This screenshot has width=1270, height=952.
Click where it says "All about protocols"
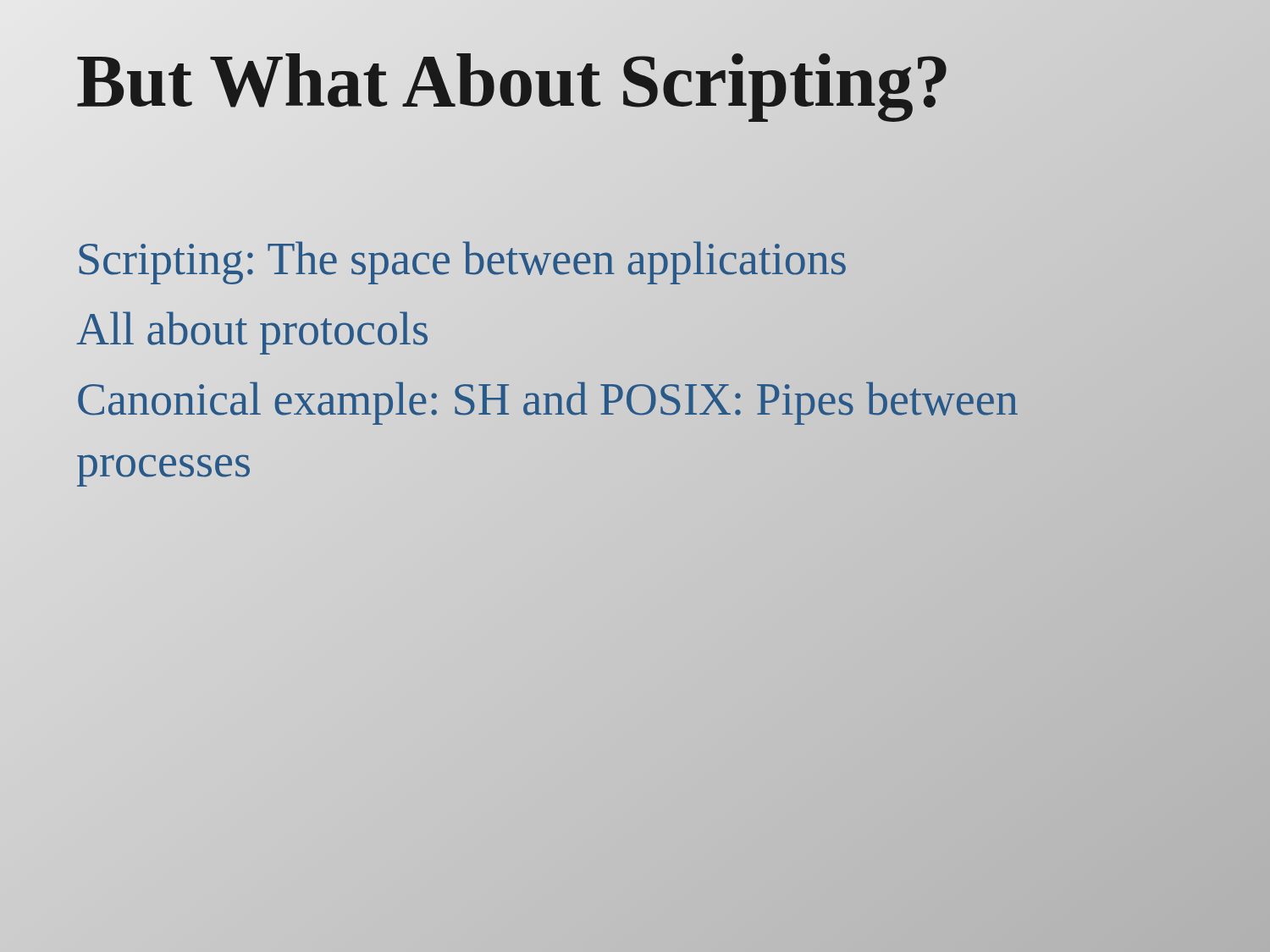[253, 329]
